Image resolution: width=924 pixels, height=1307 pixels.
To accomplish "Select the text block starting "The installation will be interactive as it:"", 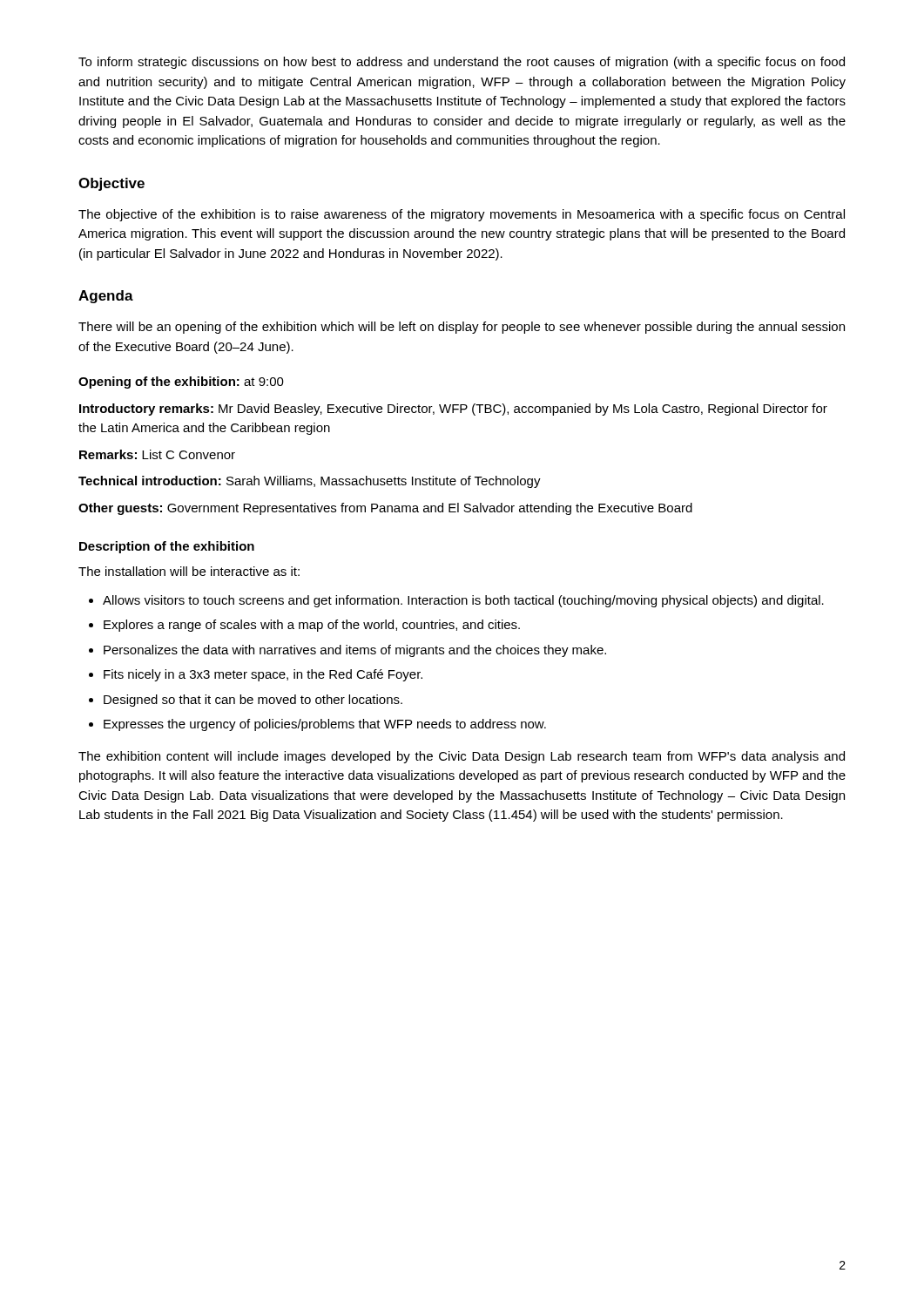I will 189,571.
